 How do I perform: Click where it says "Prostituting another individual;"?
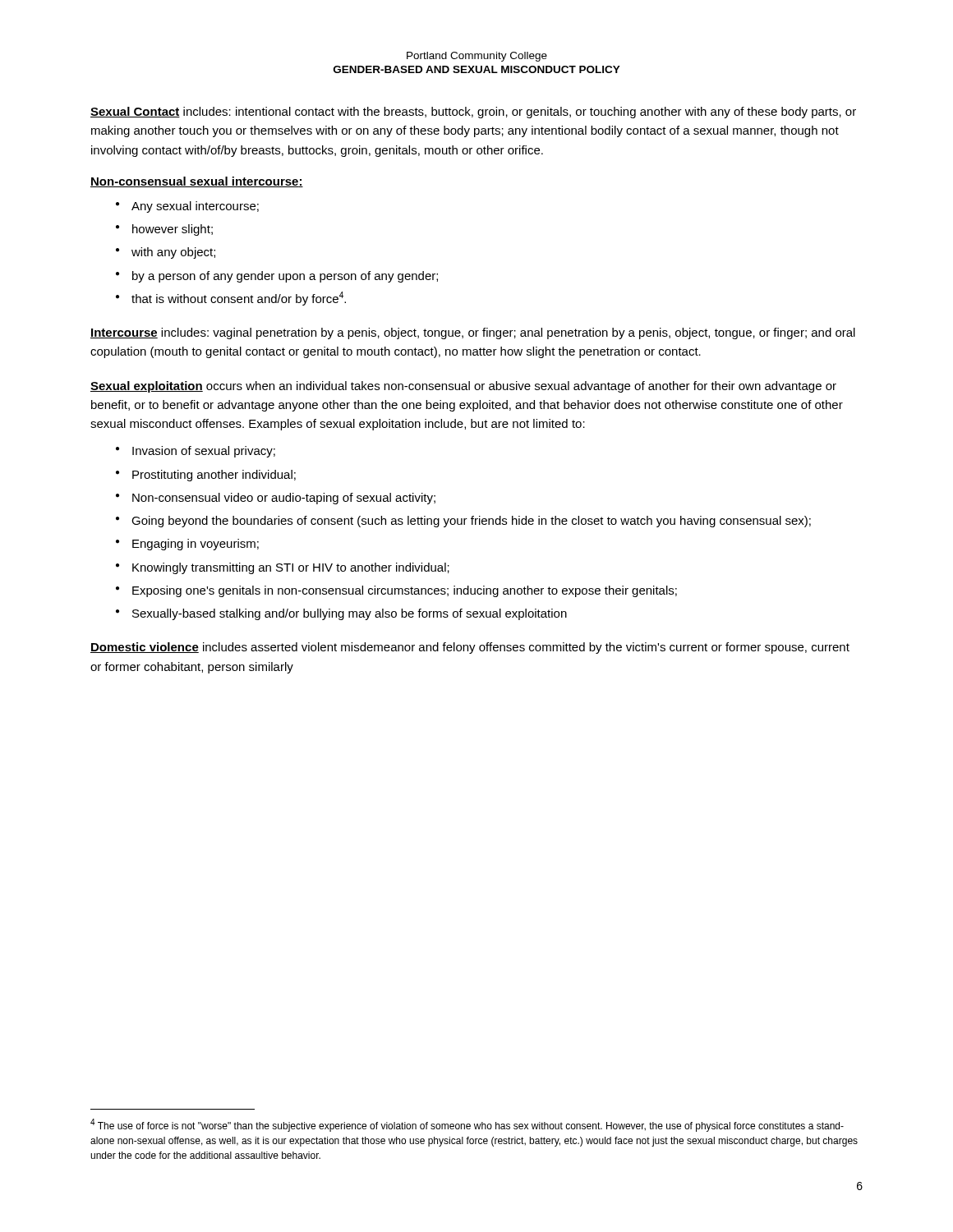tap(214, 474)
